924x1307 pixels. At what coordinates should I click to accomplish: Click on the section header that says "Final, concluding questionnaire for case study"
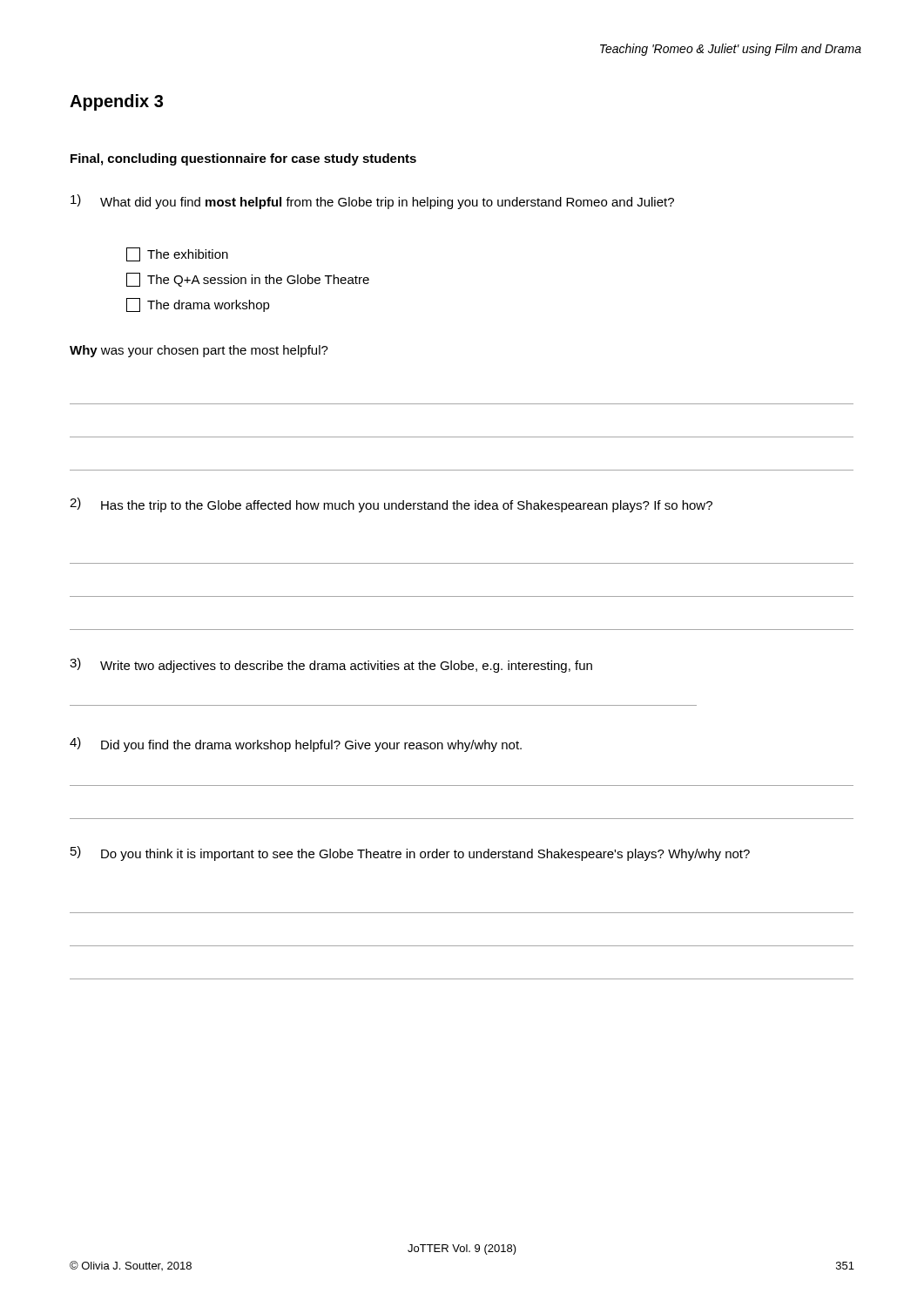click(x=243, y=158)
